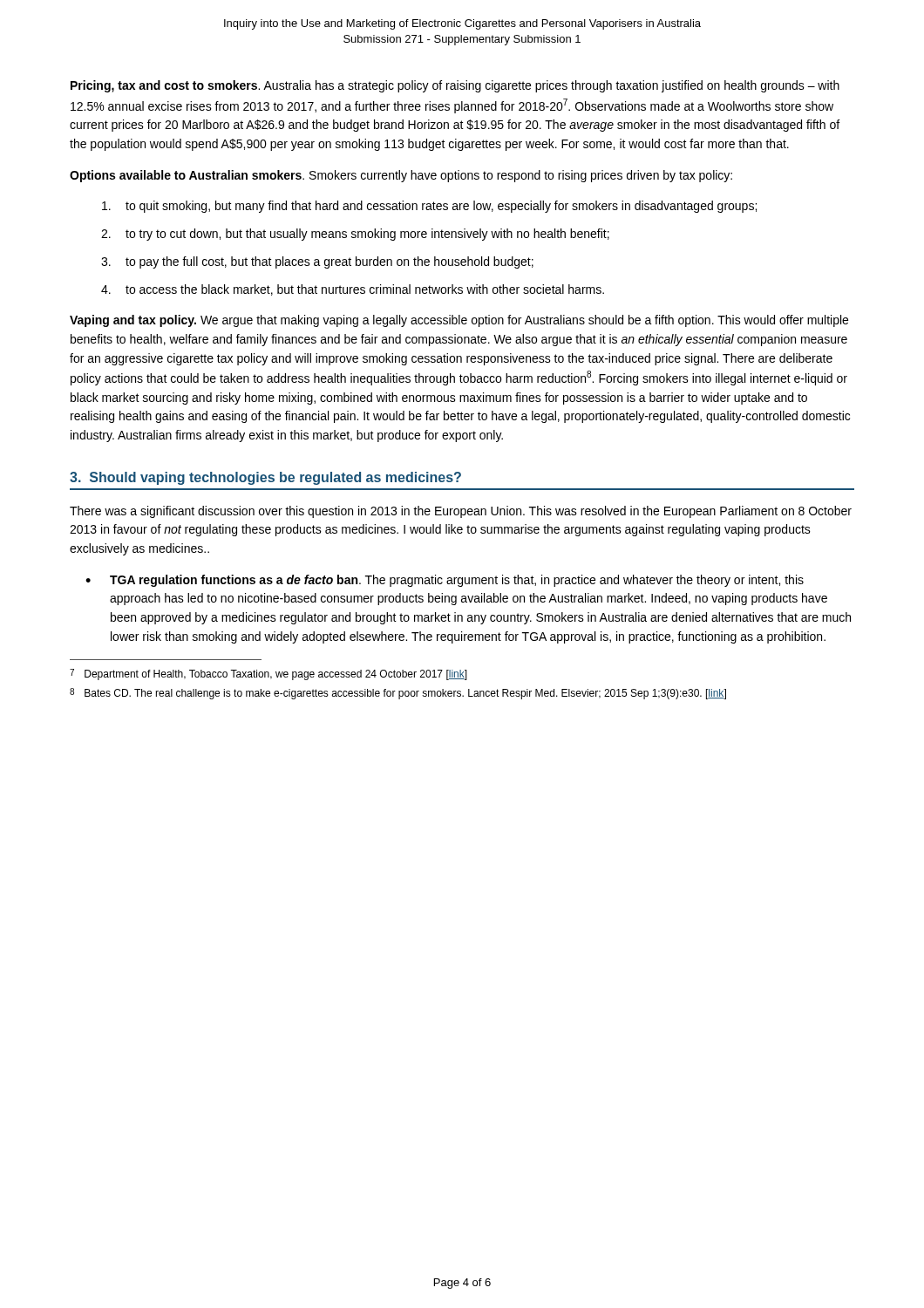Select the footnote that says "8 Bates CD. The real challenge is"
Screen dimensions: 1308x924
coord(398,694)
